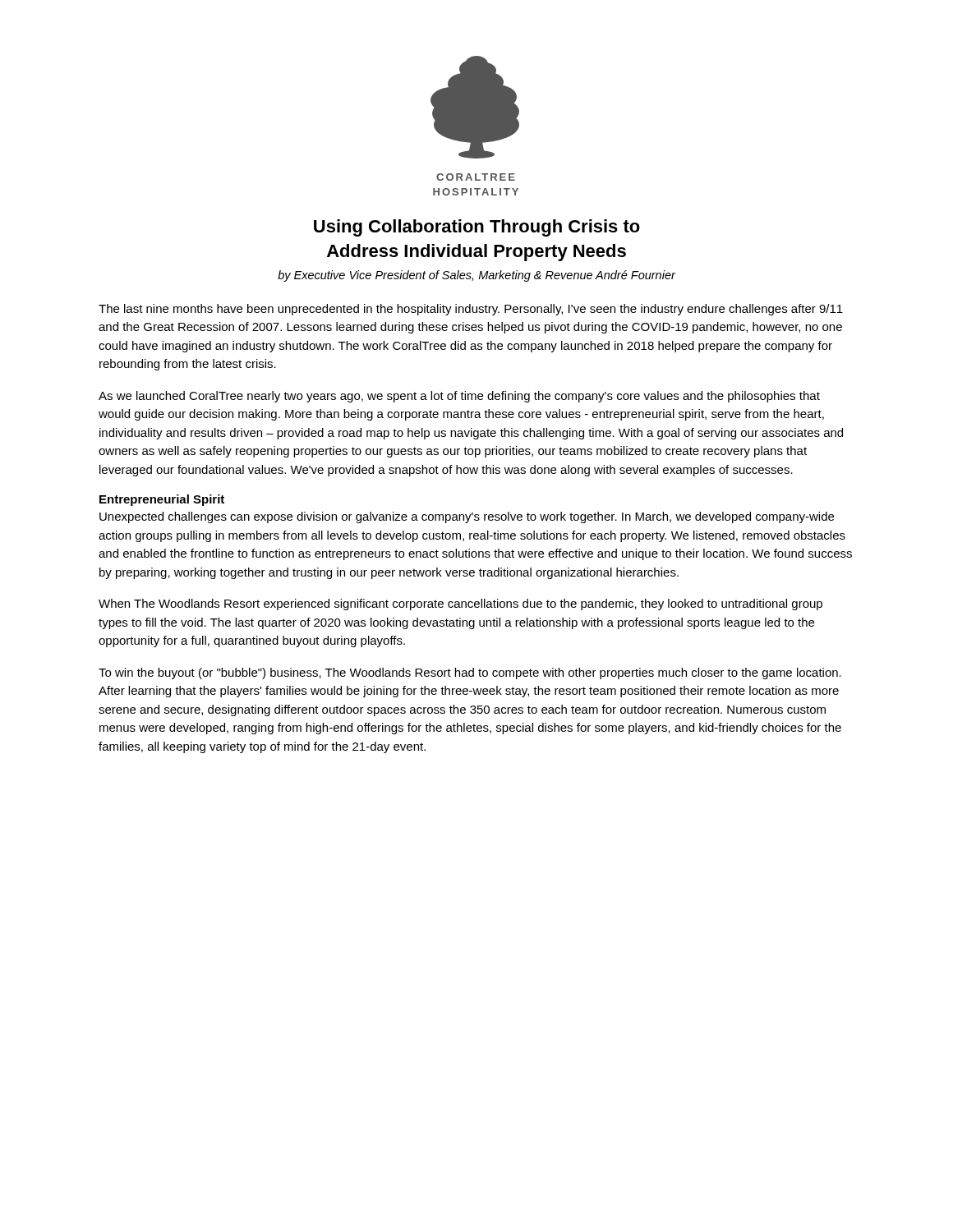Find the block on this page that starts "The last nine months have been unprecedented in"
Viewport: 953px width, 1232px height.
coord(471,336)
